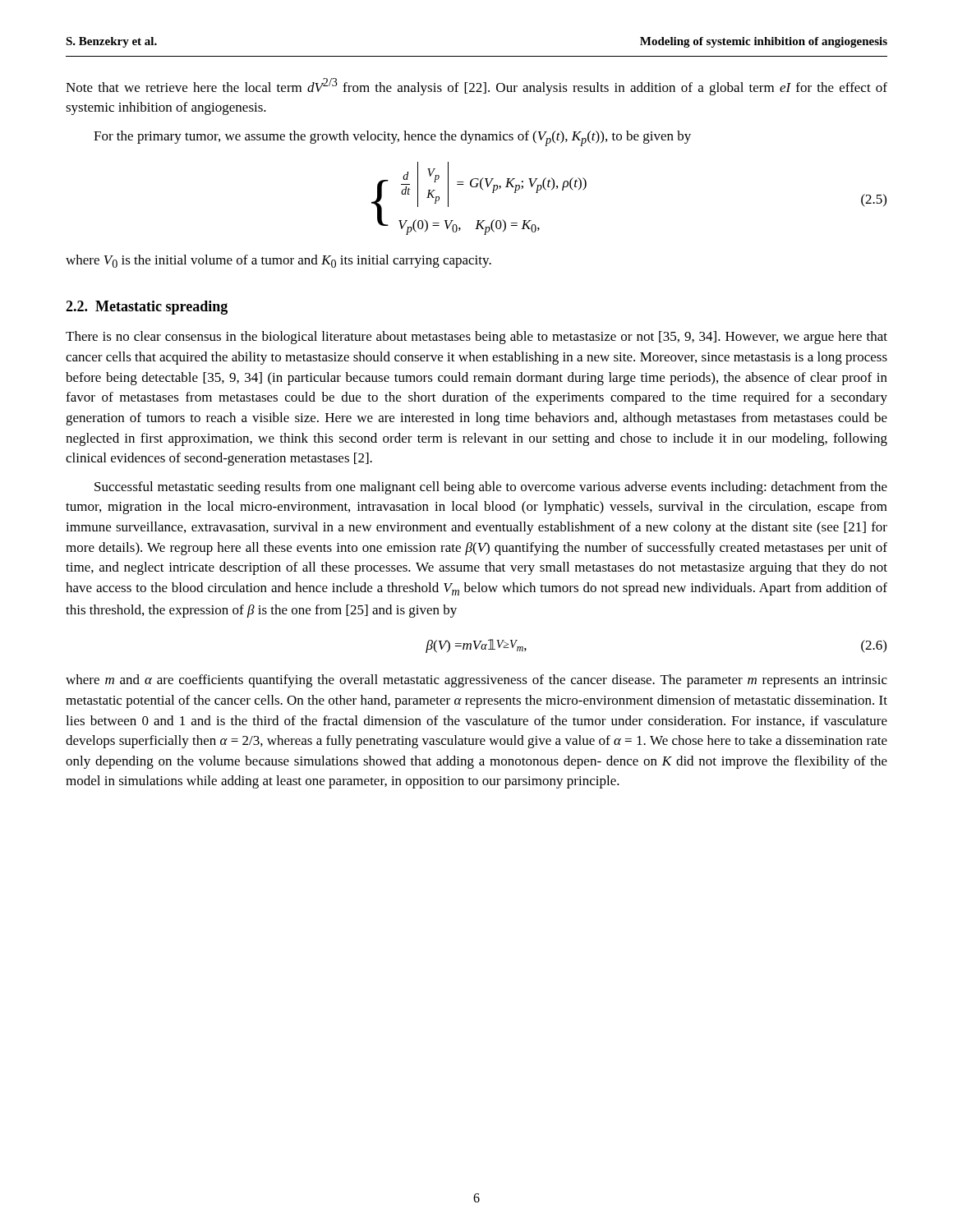
Task: Click the formula that begins "β(V) = mVα𝟙V≥Vm,"
Action: (x=481, y=647)
